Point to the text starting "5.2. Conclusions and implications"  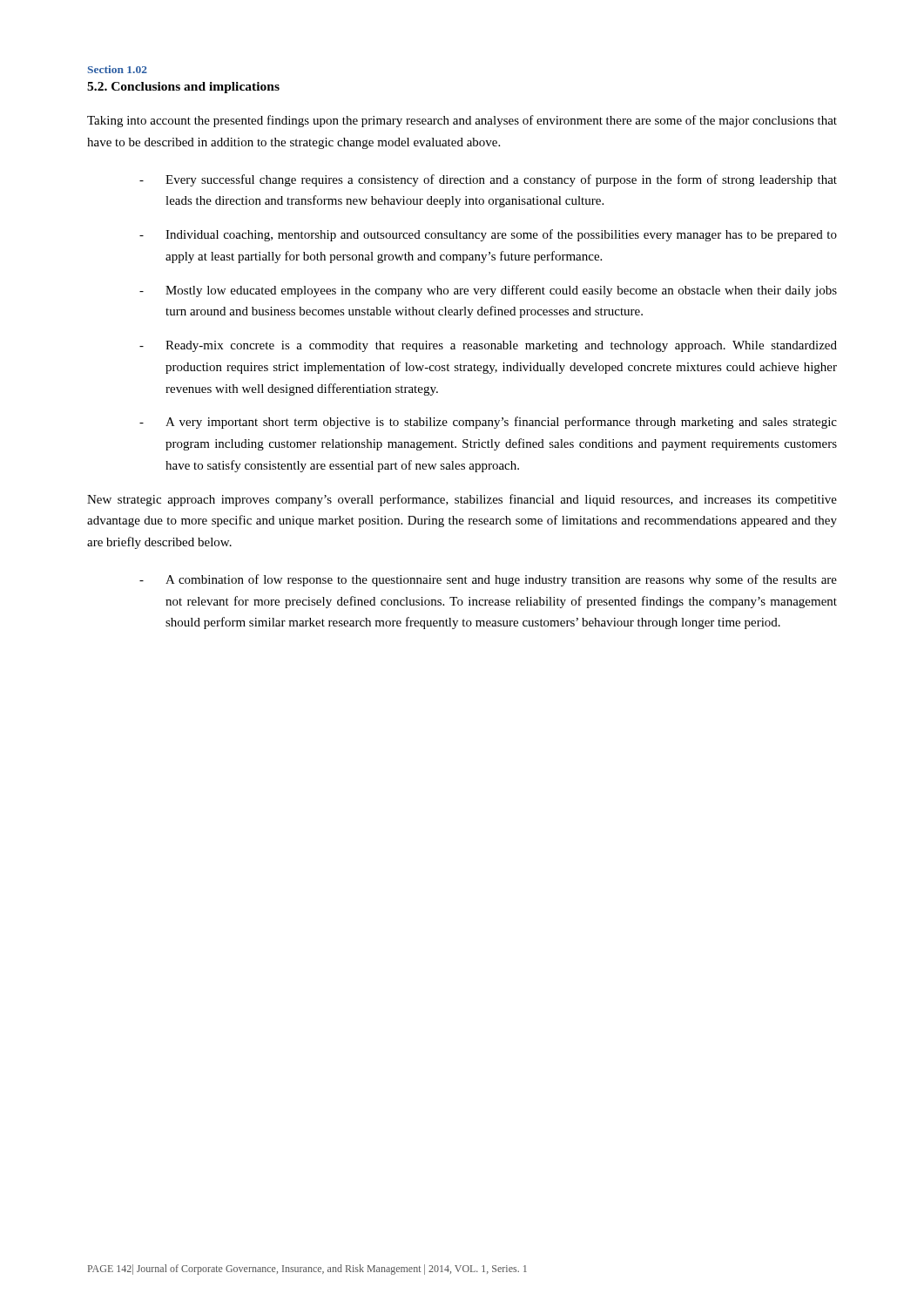tap(183, 86)
